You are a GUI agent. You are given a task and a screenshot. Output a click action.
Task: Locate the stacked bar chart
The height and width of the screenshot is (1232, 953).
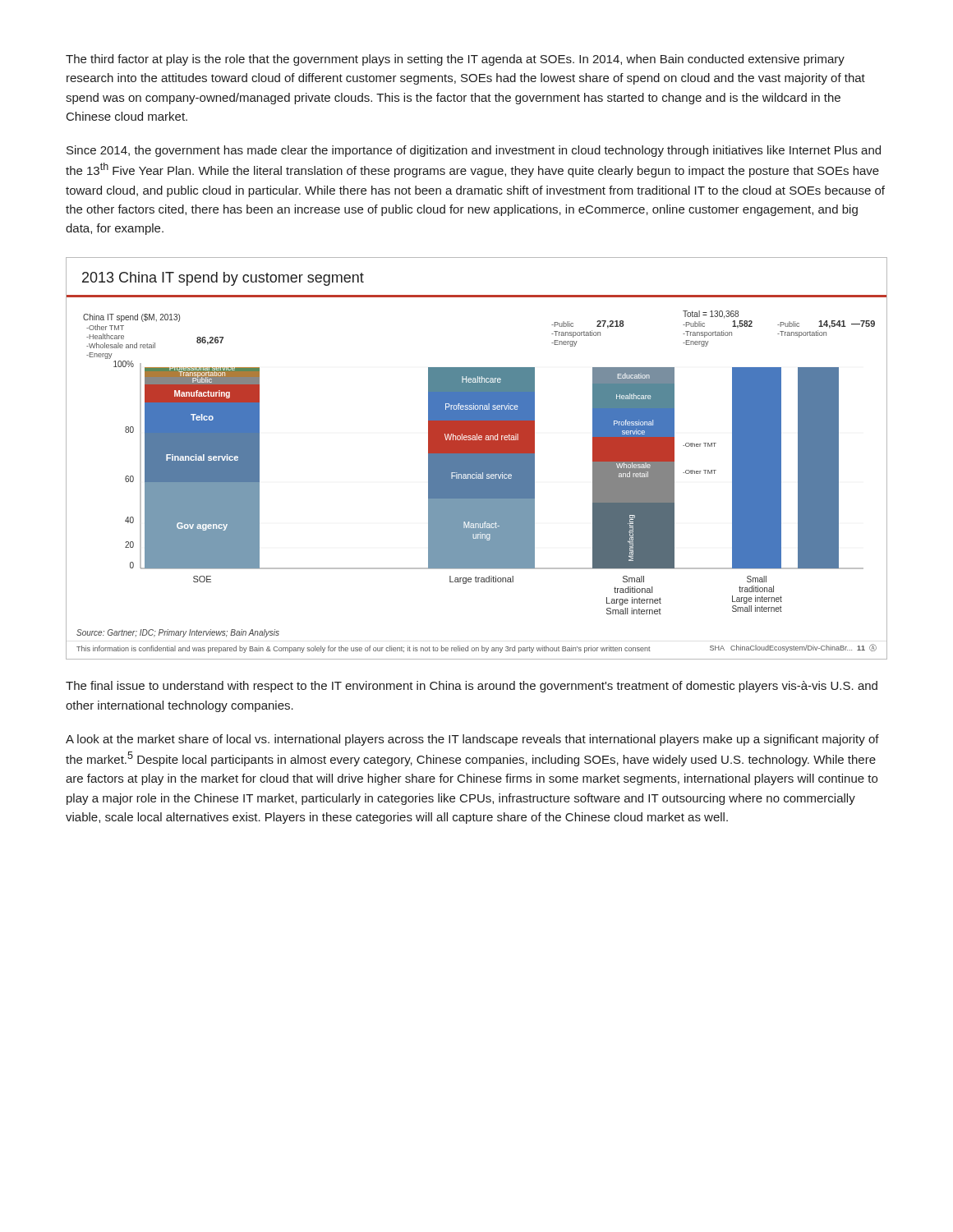click(x=476, y=458)
